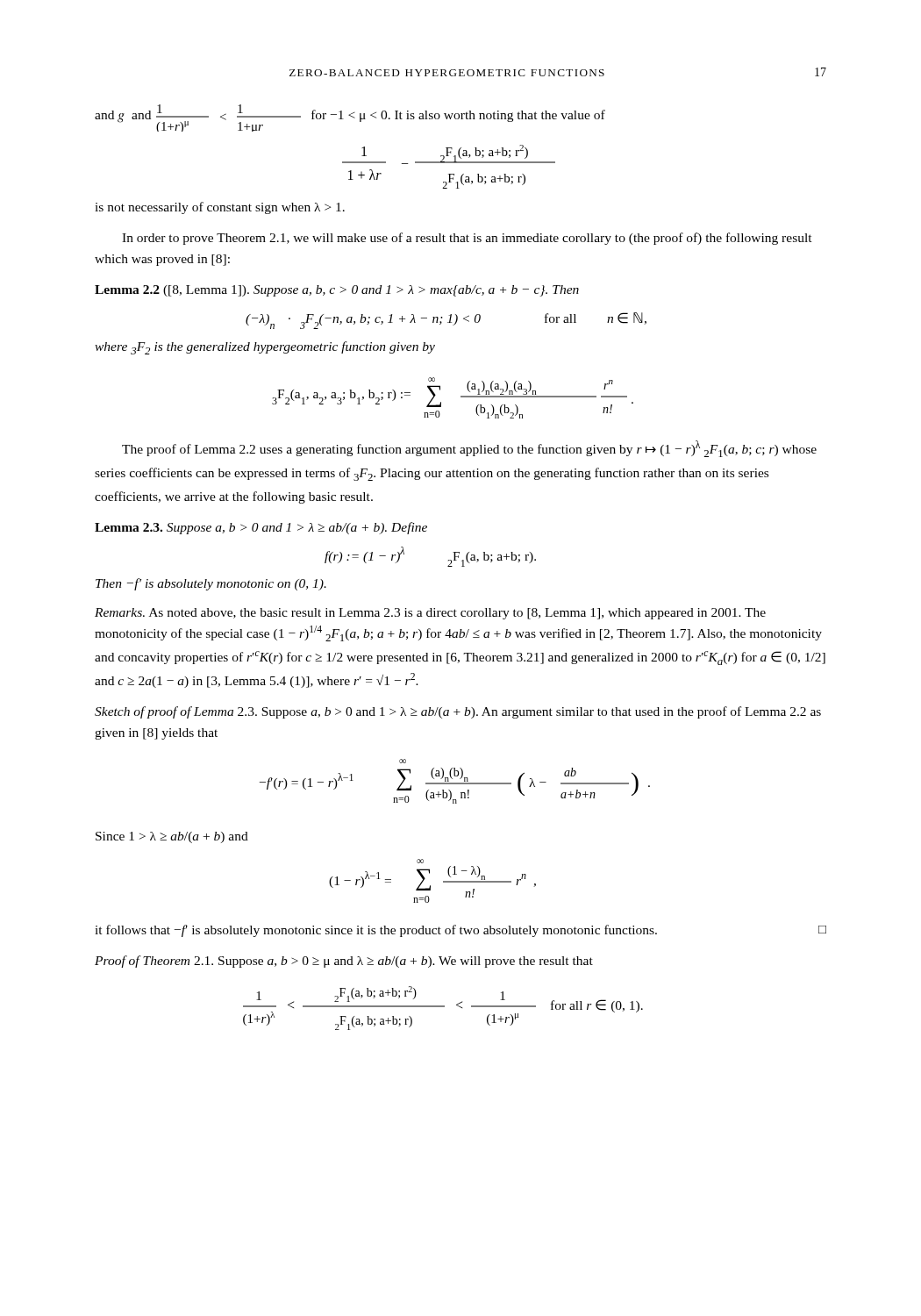Select the text block starting "and 𝑔 and 1 (1+r)μ < 1"
The image size is (921, 1316).
coord(350,115)
